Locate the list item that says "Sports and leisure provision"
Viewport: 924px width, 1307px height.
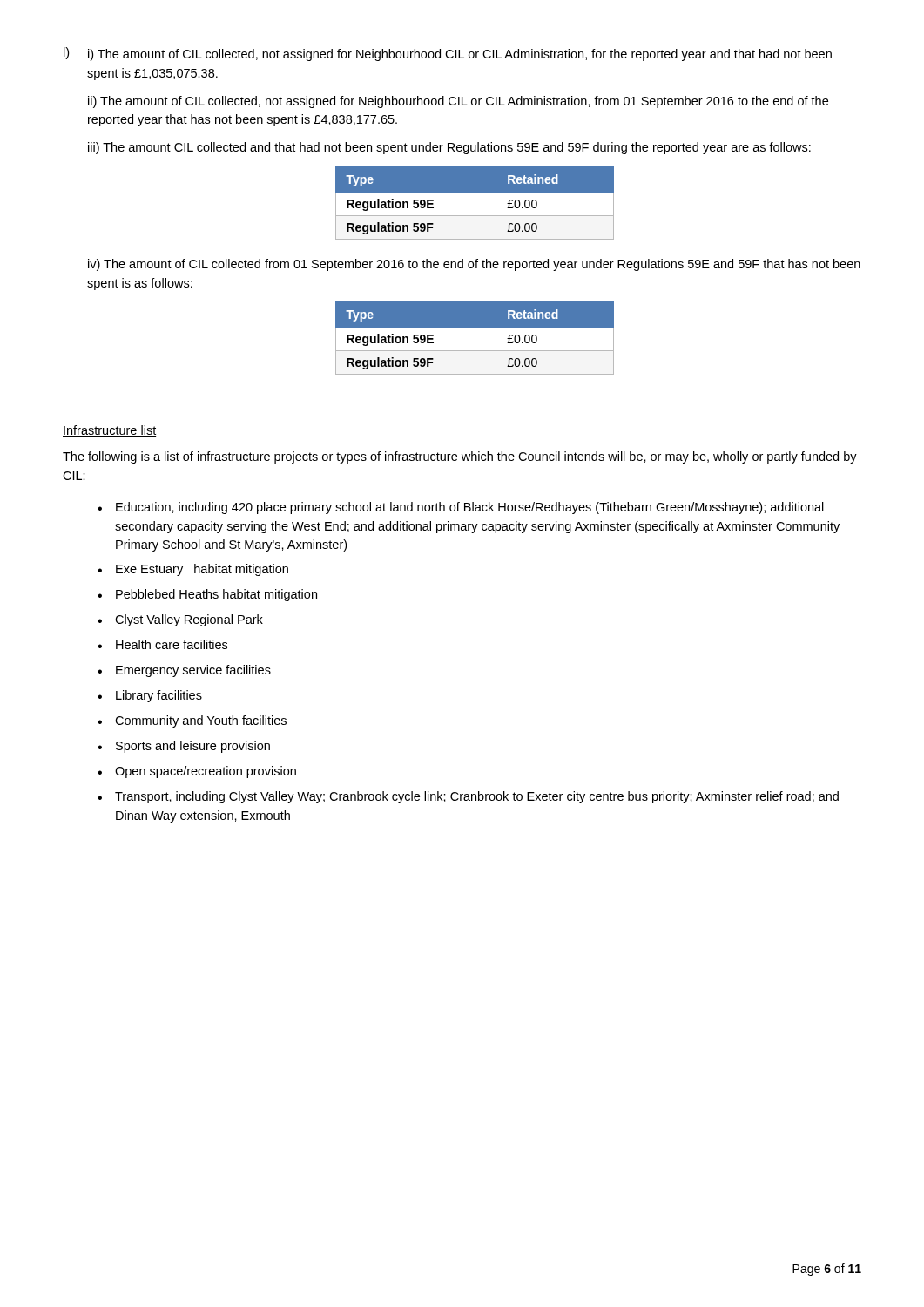coord(193,748)
